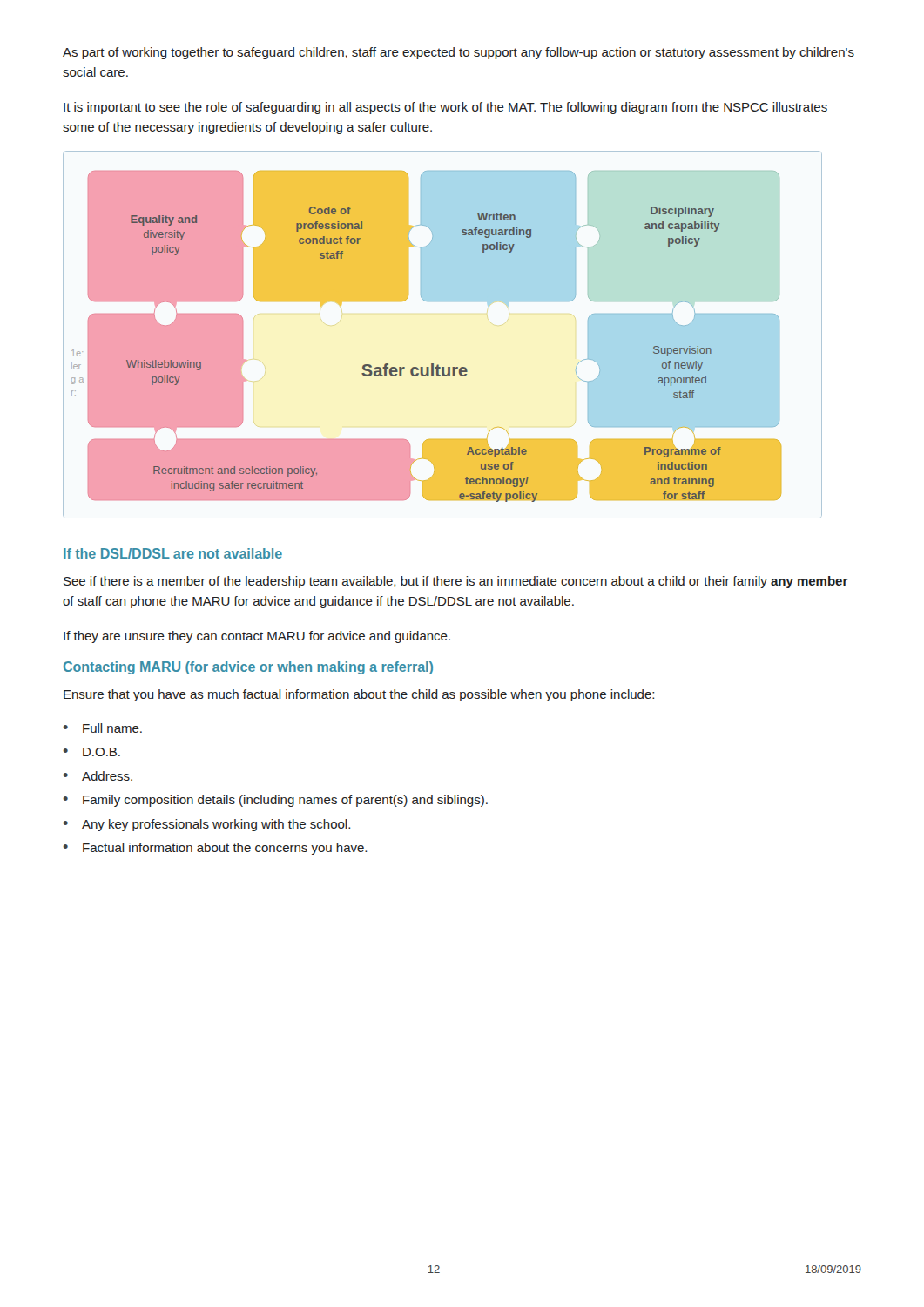Find the block on this page that starts "• Any key professionals"
Screen dimensions: 1307x924
(207, 824)
